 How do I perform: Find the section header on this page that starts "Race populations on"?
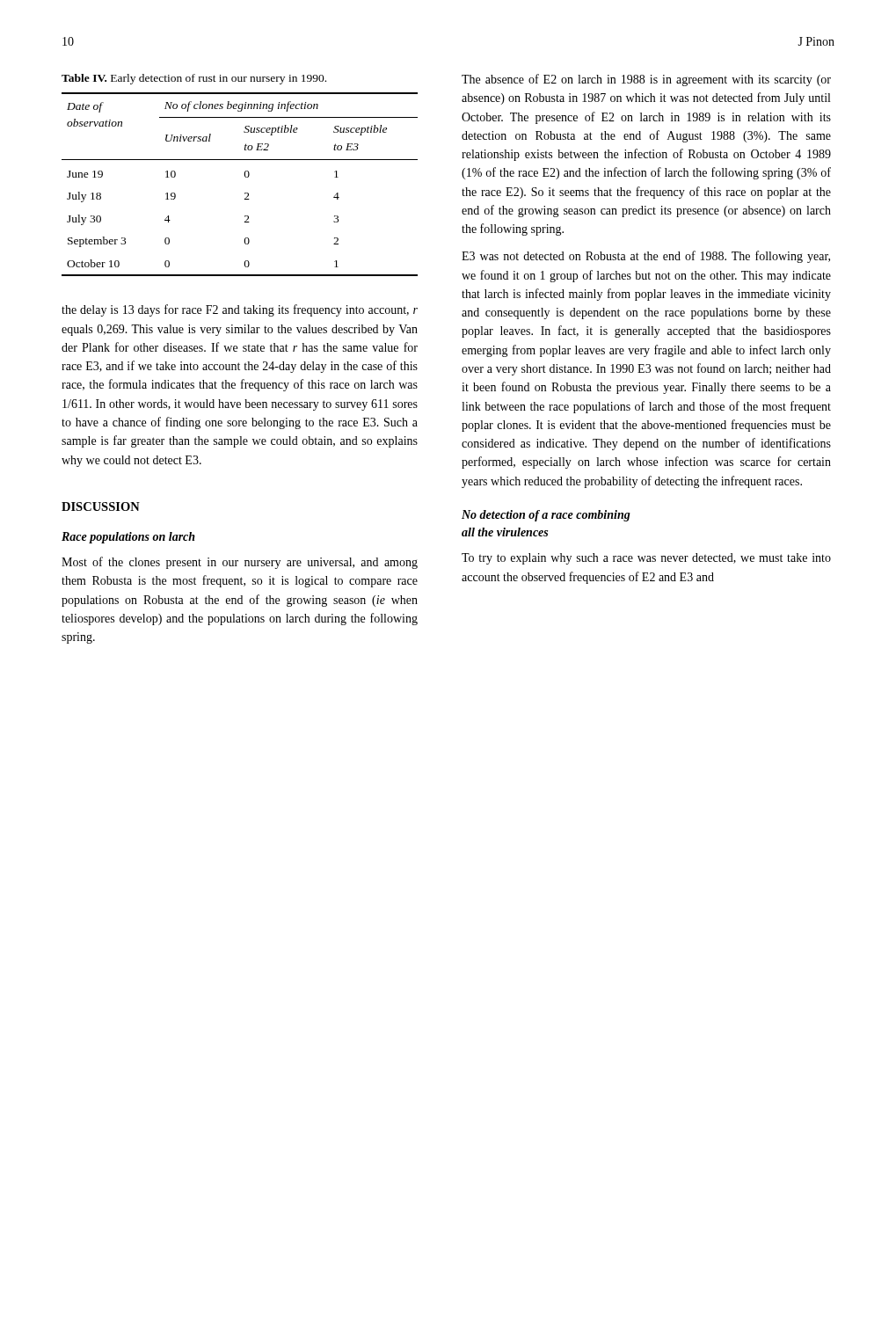click(x=128, y=537)
